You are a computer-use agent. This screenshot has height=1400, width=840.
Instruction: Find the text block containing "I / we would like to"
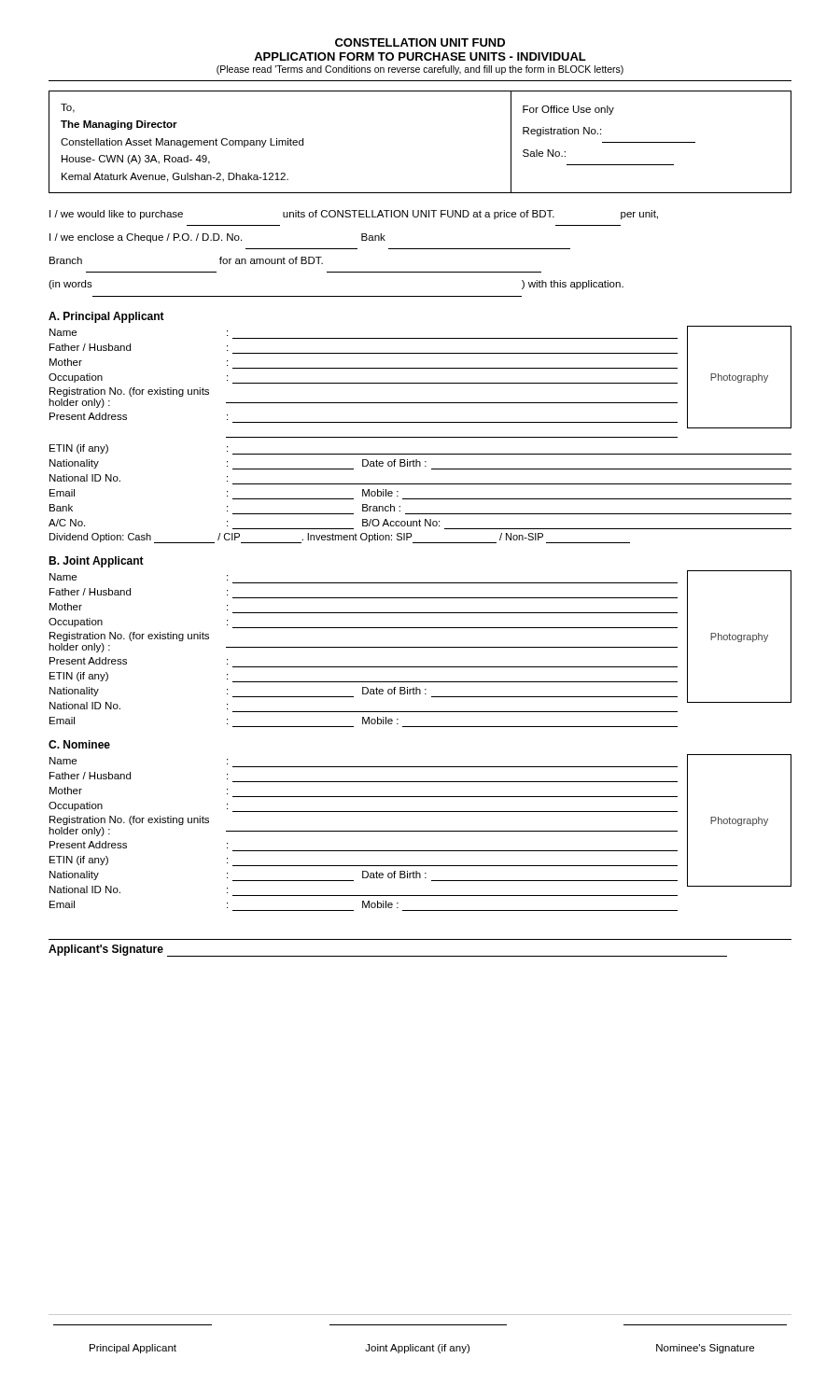coord(420,249)
